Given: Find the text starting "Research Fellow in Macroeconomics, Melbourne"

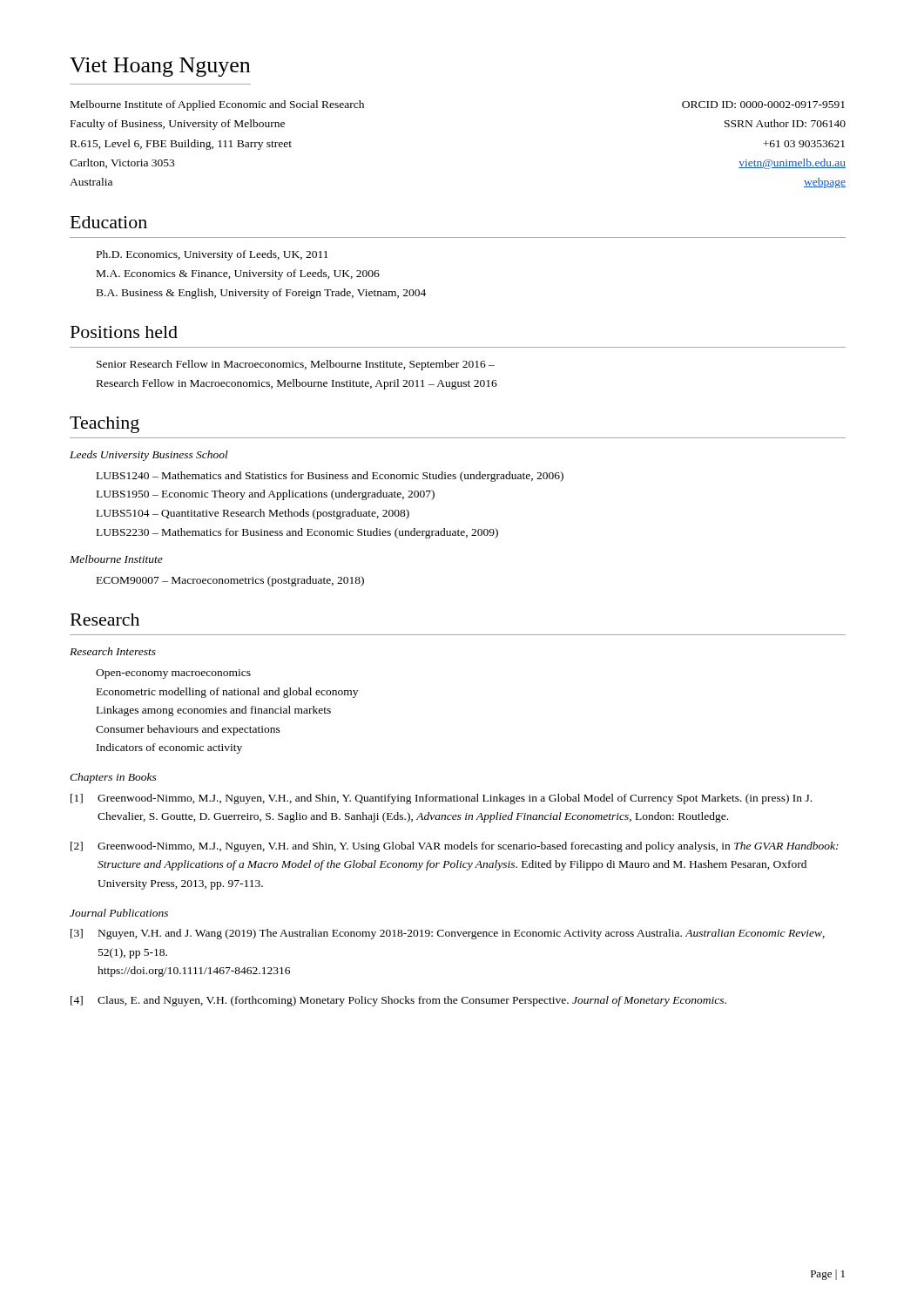Looking at the screenshot, I should pos(296,383).
